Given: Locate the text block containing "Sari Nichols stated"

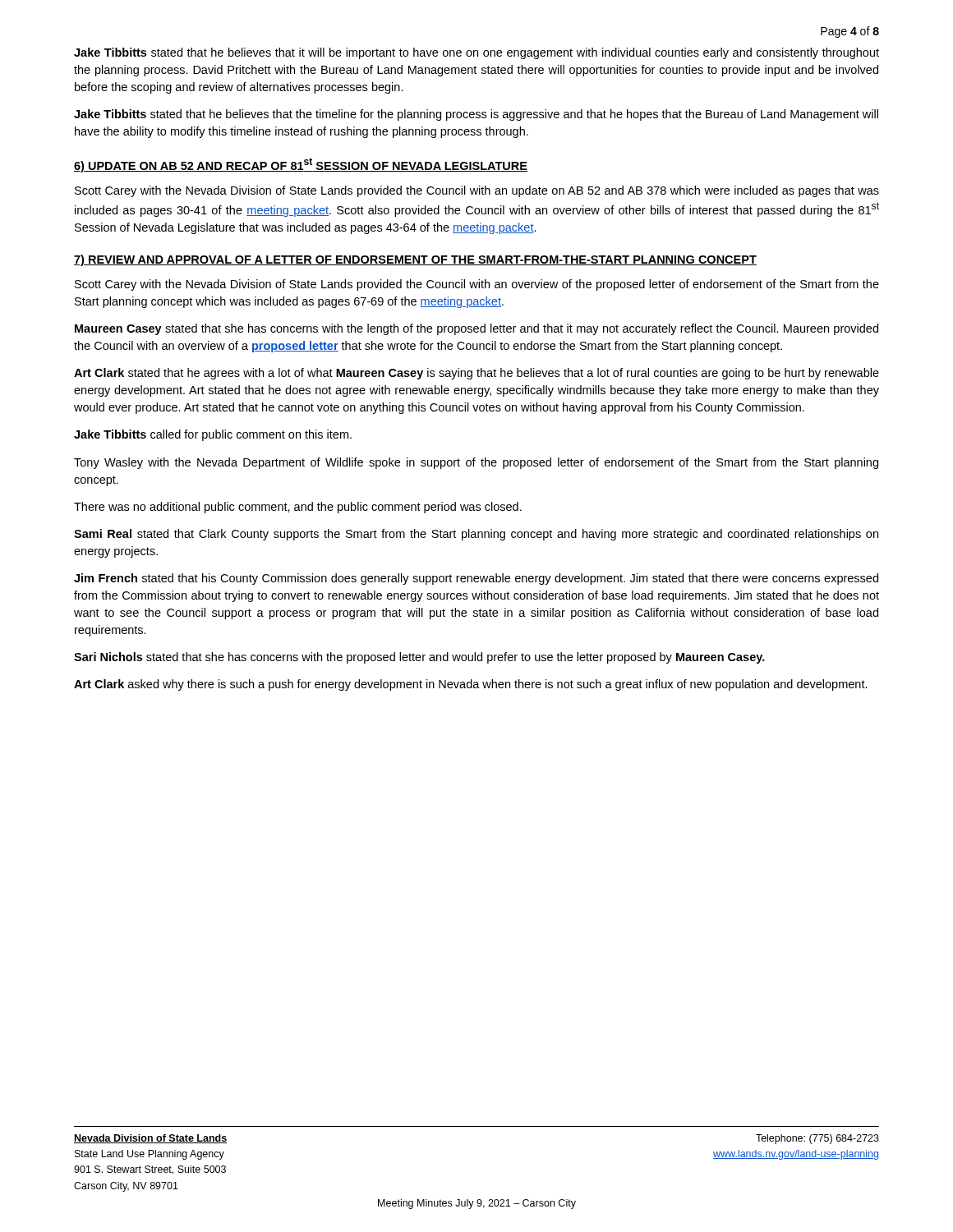Looking at the screenshot, I should 420,657.
